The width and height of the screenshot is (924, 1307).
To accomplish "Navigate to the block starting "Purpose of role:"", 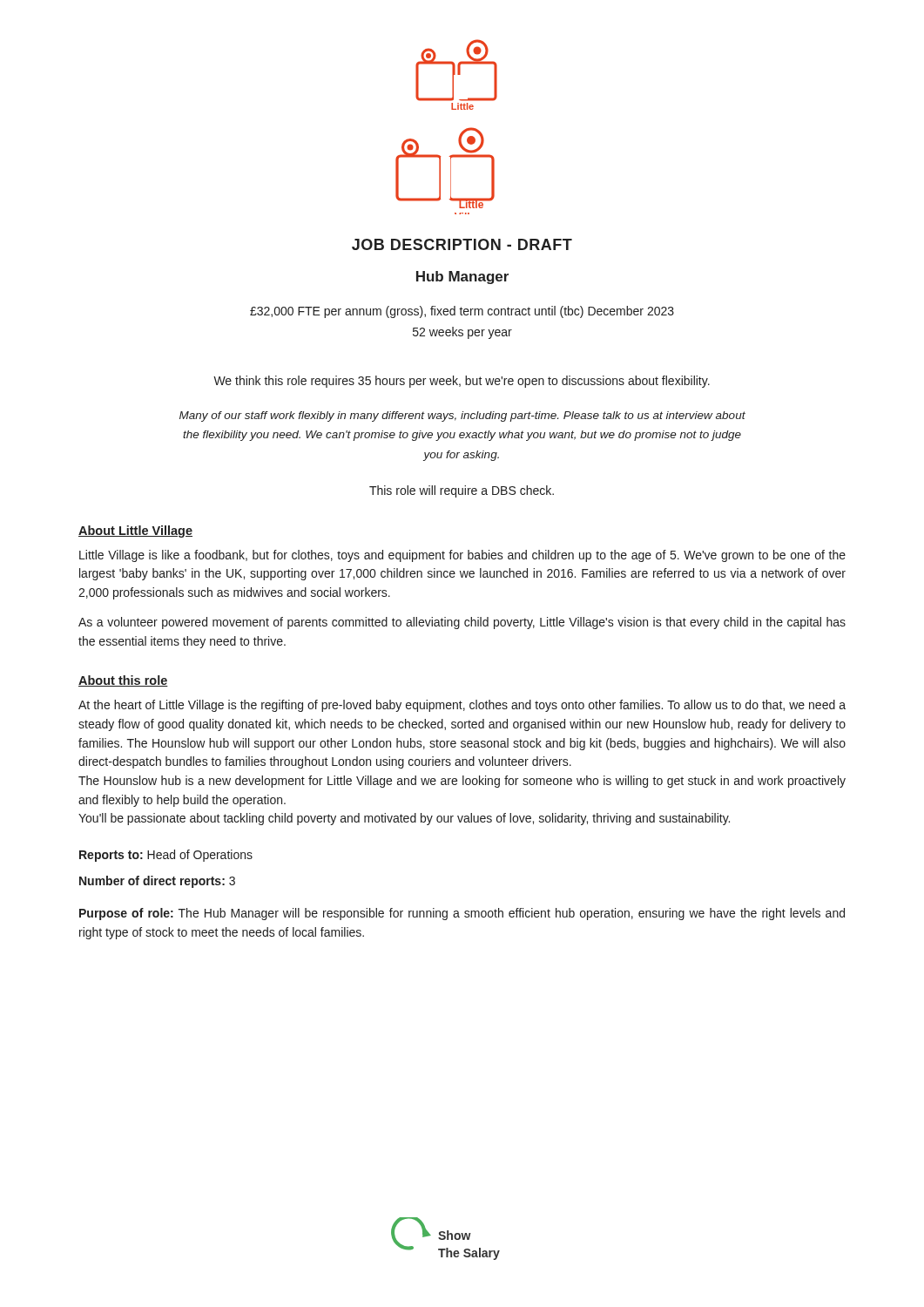I will pos(462,923).
